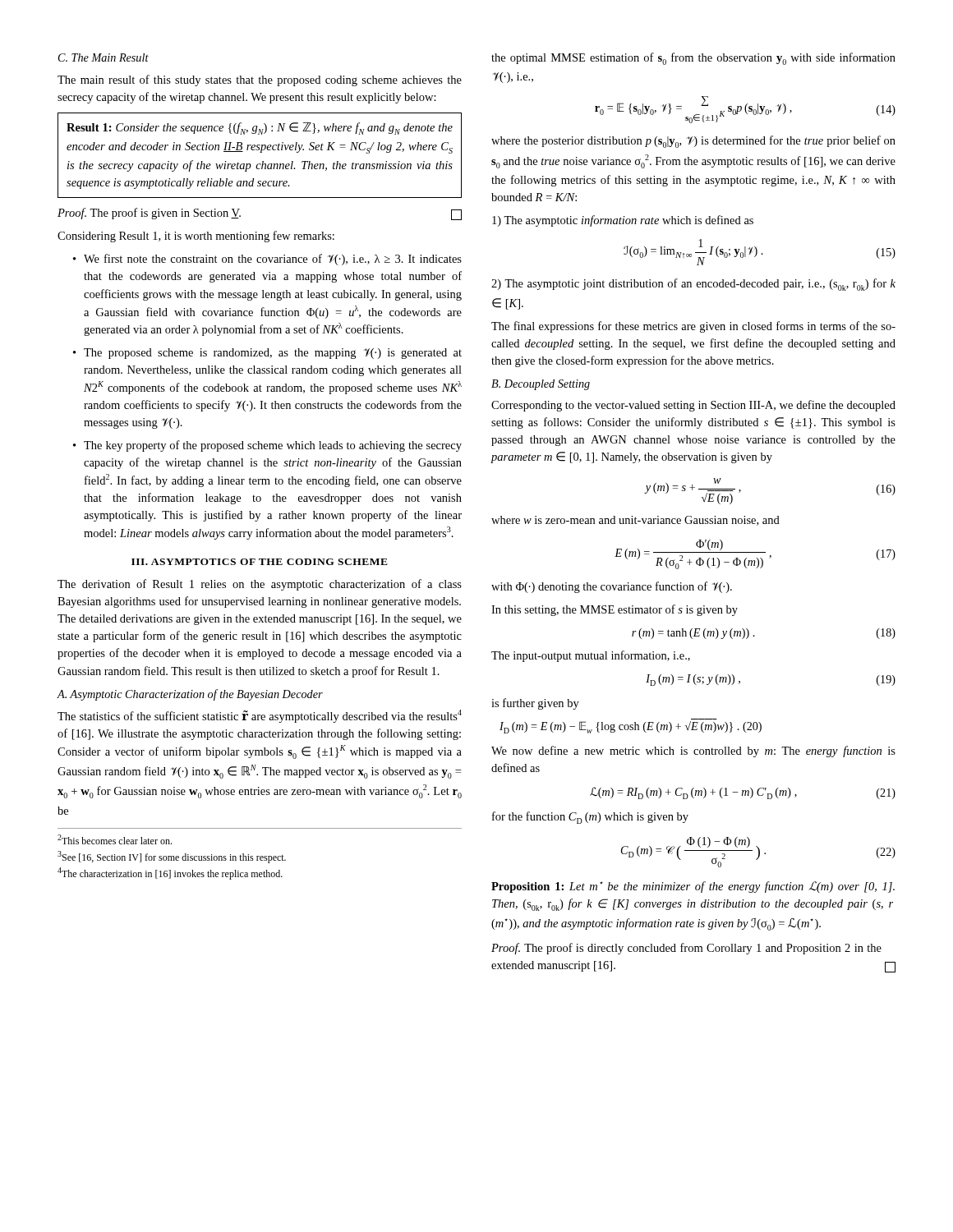The width and height of the screenshot is (953, 1232).
Task: Find "C. The Main Result" on this page
Action: 104,57
